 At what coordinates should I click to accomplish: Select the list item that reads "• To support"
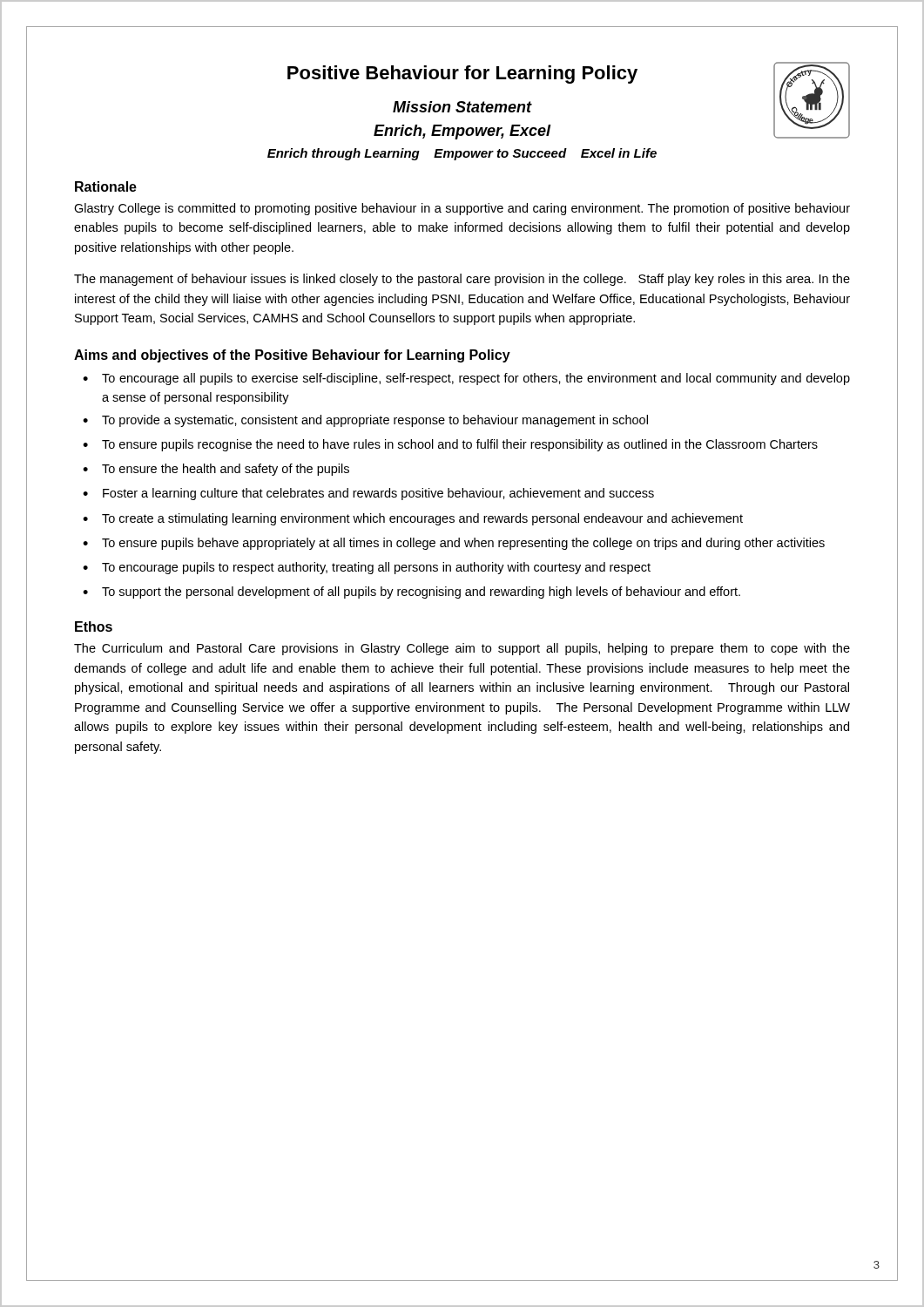pyautogui.click(x=466, y=593)
